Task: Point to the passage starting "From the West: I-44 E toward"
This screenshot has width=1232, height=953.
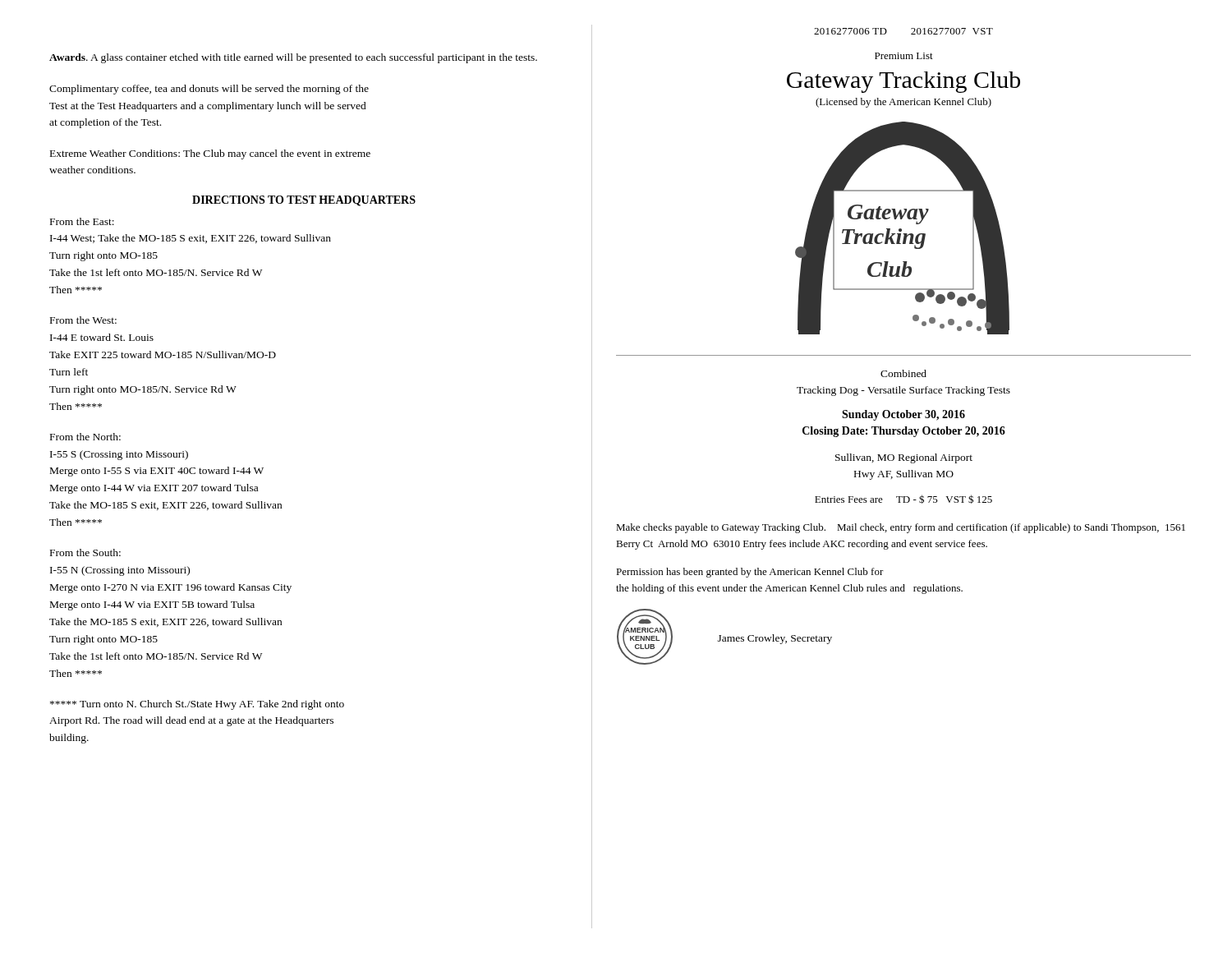Action: click(x=163, y=363)
